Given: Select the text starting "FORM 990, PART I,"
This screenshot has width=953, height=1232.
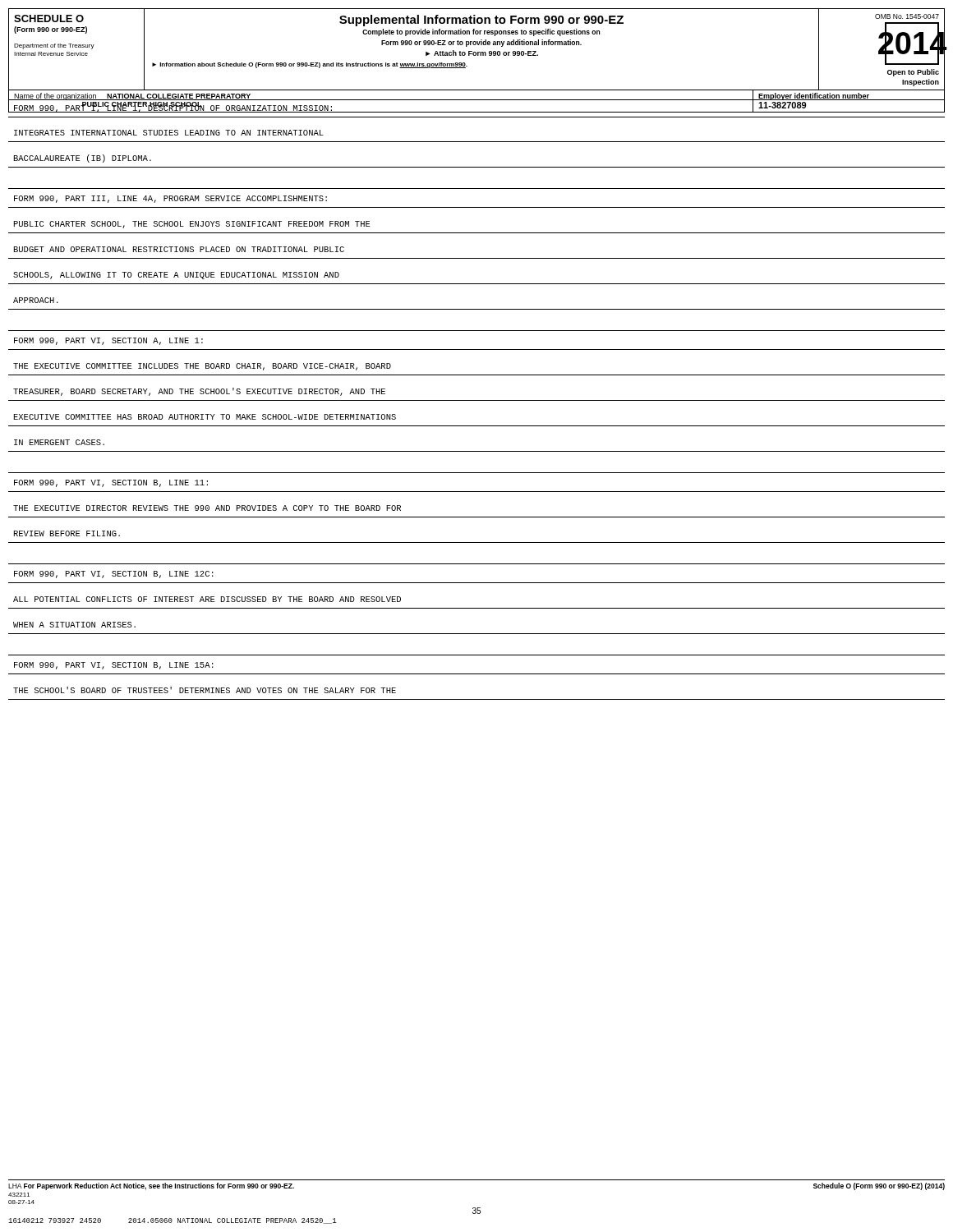Looking at the screenshot, I should click(x=174, y=108).
